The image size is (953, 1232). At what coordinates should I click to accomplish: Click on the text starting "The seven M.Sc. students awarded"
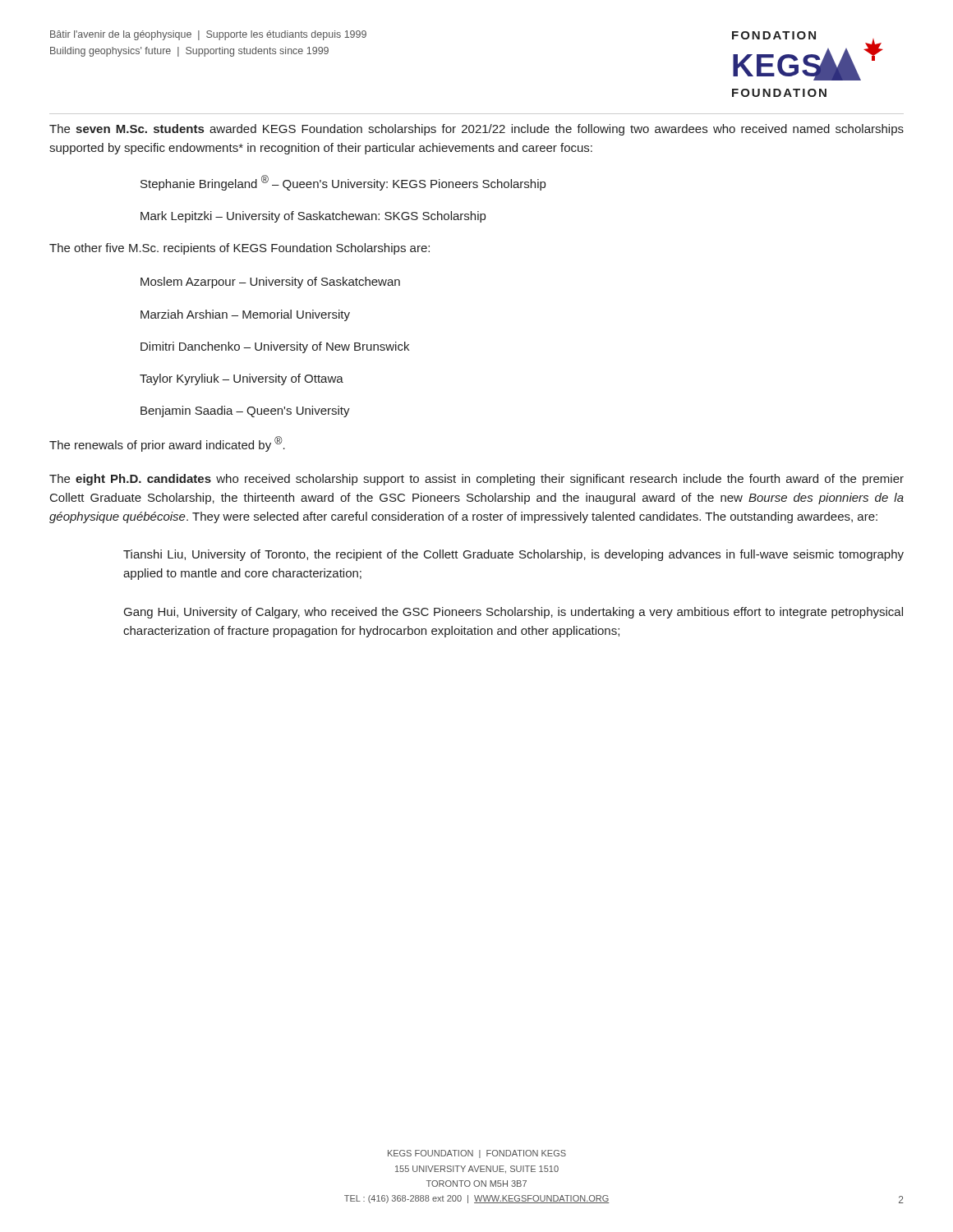476,138
